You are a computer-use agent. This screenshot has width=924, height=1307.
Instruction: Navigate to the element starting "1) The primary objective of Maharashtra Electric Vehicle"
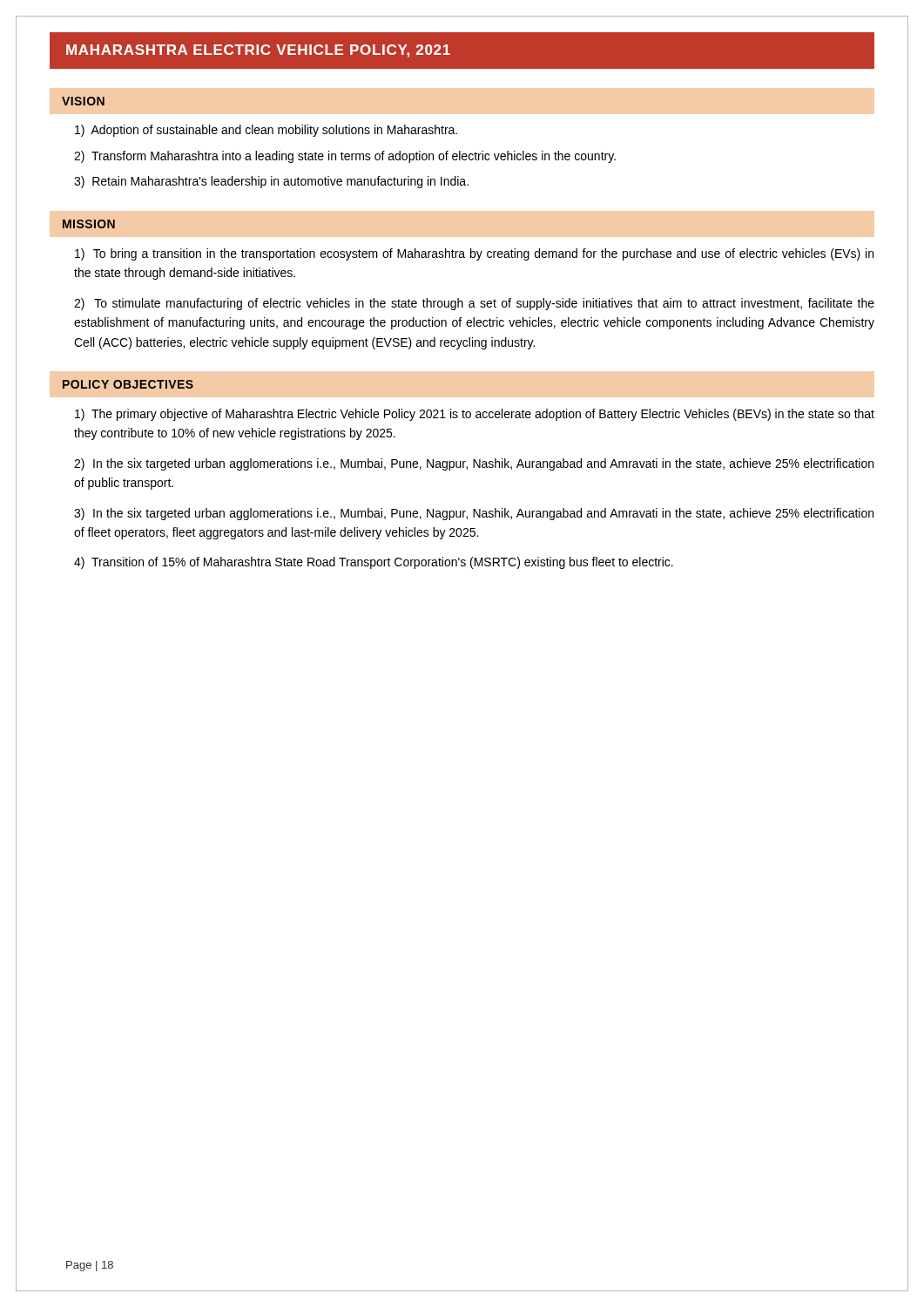[x=474, y=424]
